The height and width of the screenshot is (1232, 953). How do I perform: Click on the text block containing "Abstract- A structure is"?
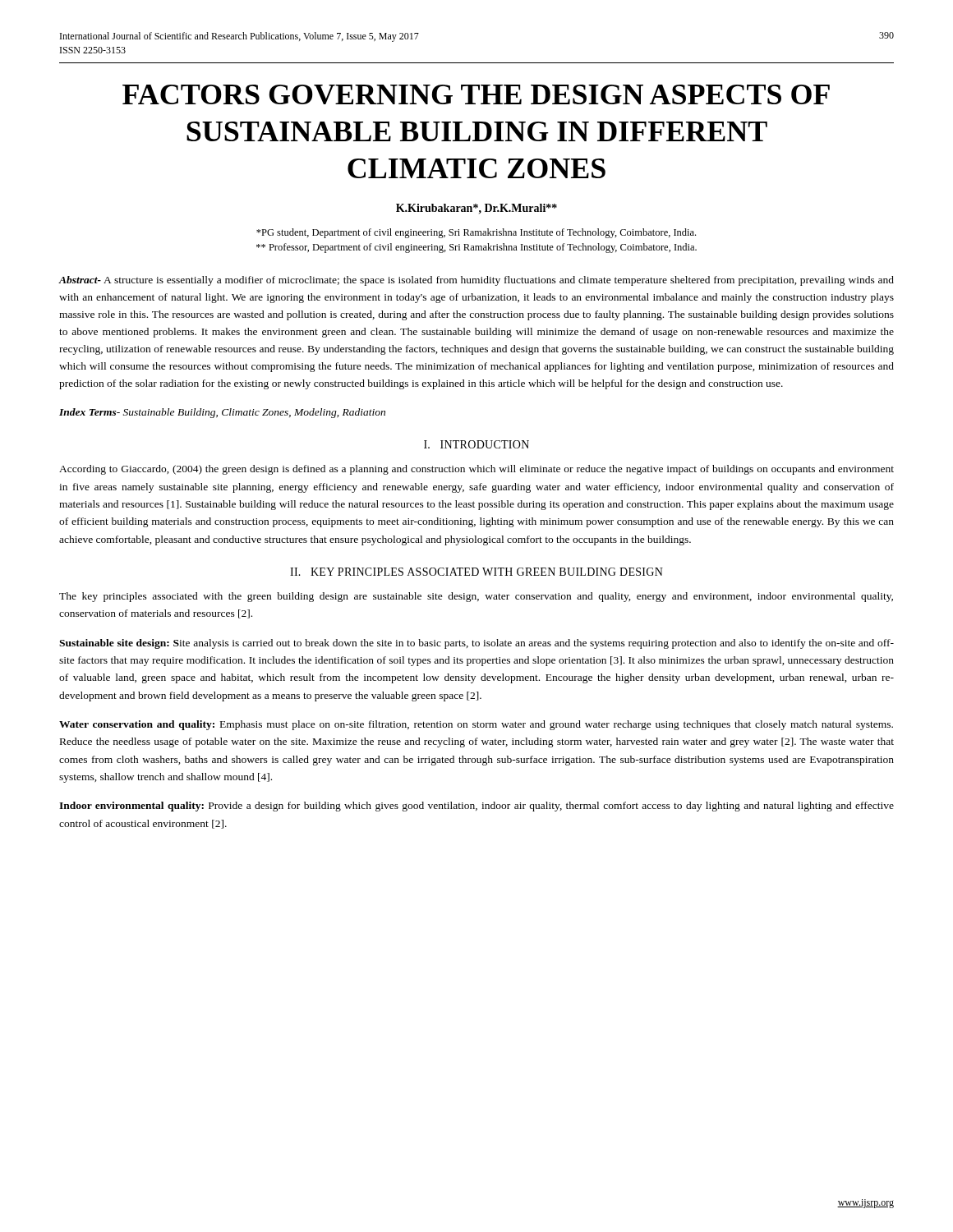click(476, 331)
